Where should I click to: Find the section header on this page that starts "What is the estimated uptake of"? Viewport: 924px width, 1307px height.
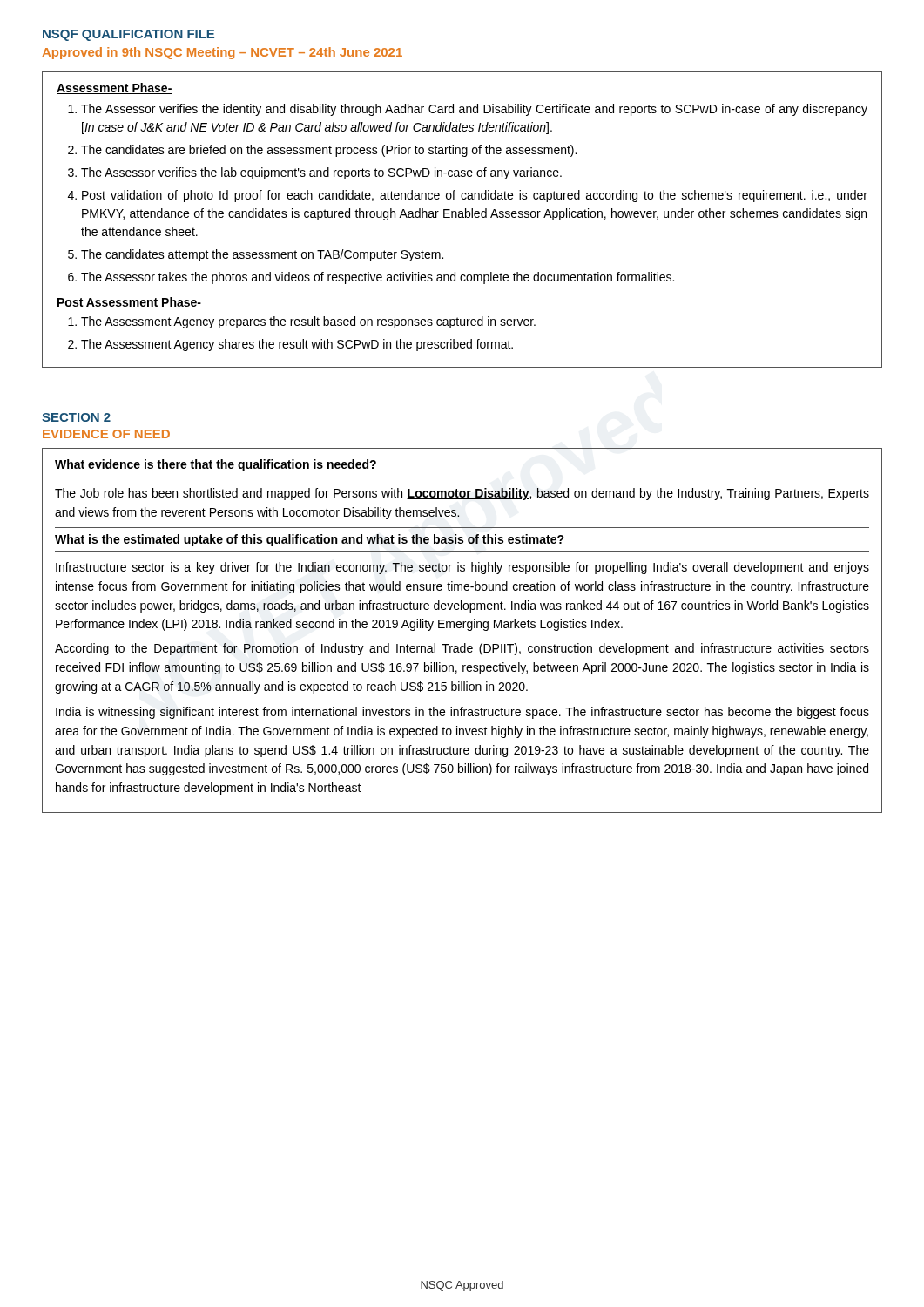[x=310, y=540]
